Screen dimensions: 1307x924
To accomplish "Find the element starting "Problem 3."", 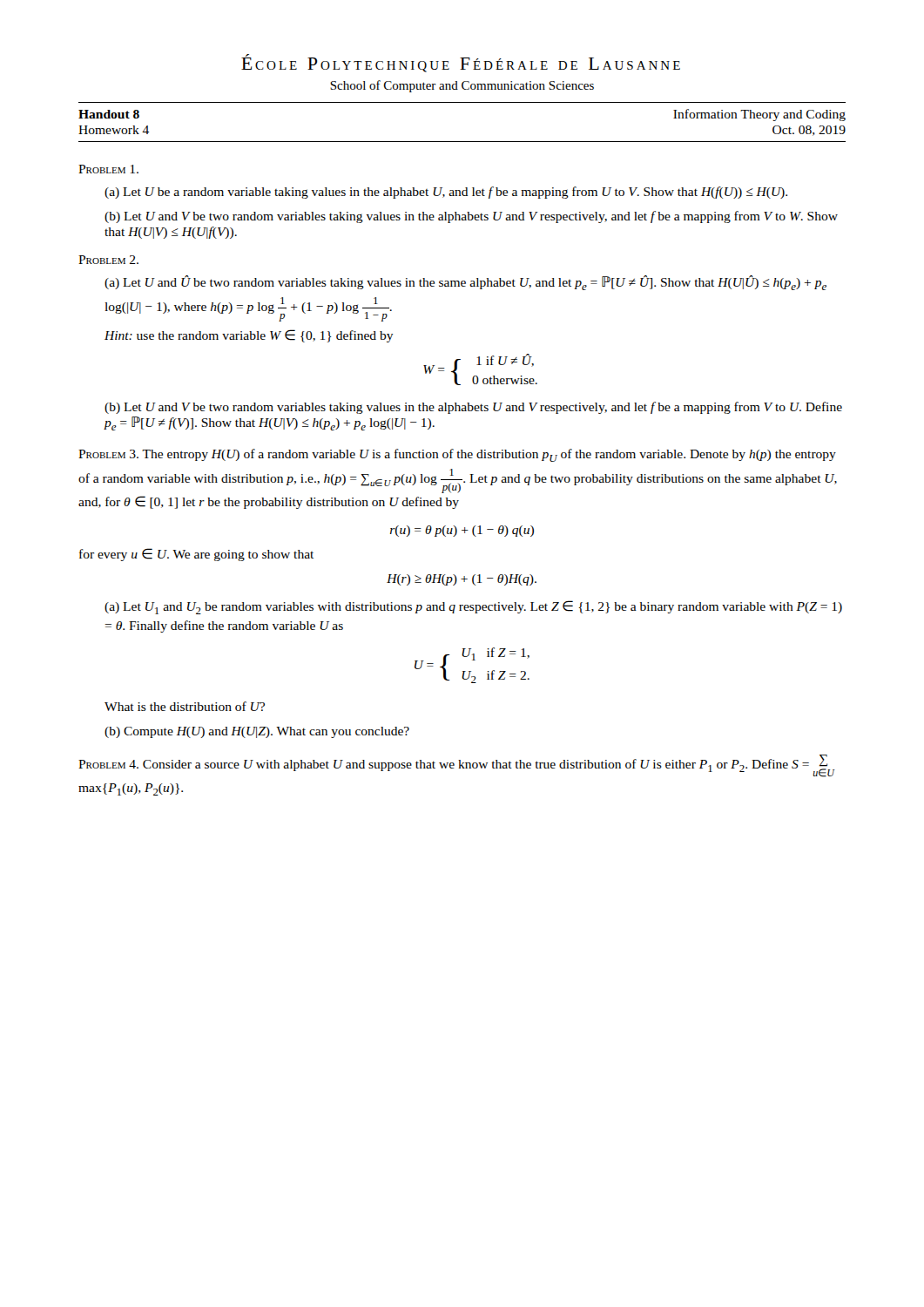I will pos(109,454).
